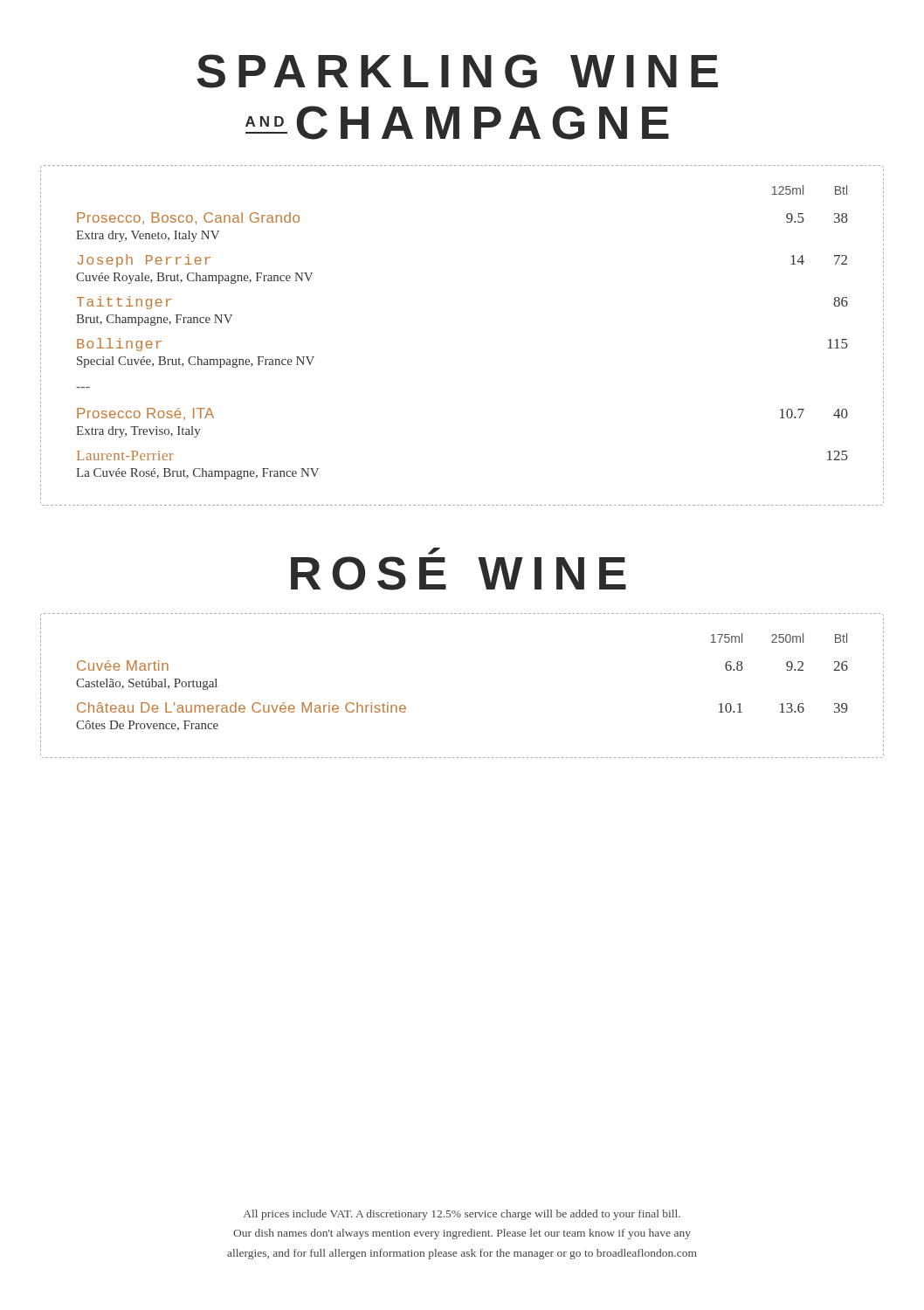Find the title that says "SPARKLING WINE AND"
This screenshot has height=1310, width=924.
tap(462, 97)
